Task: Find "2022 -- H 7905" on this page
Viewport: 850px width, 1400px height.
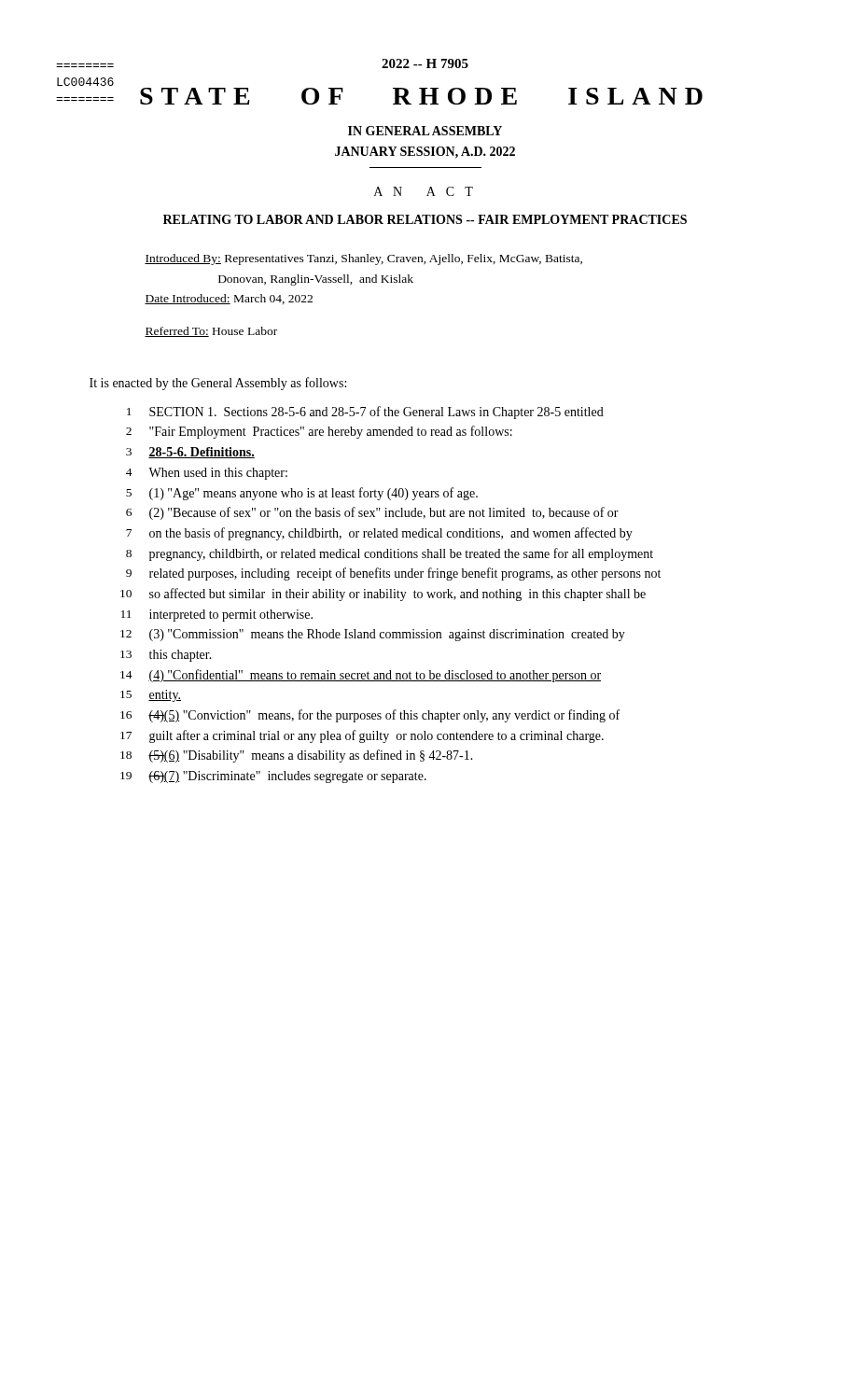Action: click(425, 63)
